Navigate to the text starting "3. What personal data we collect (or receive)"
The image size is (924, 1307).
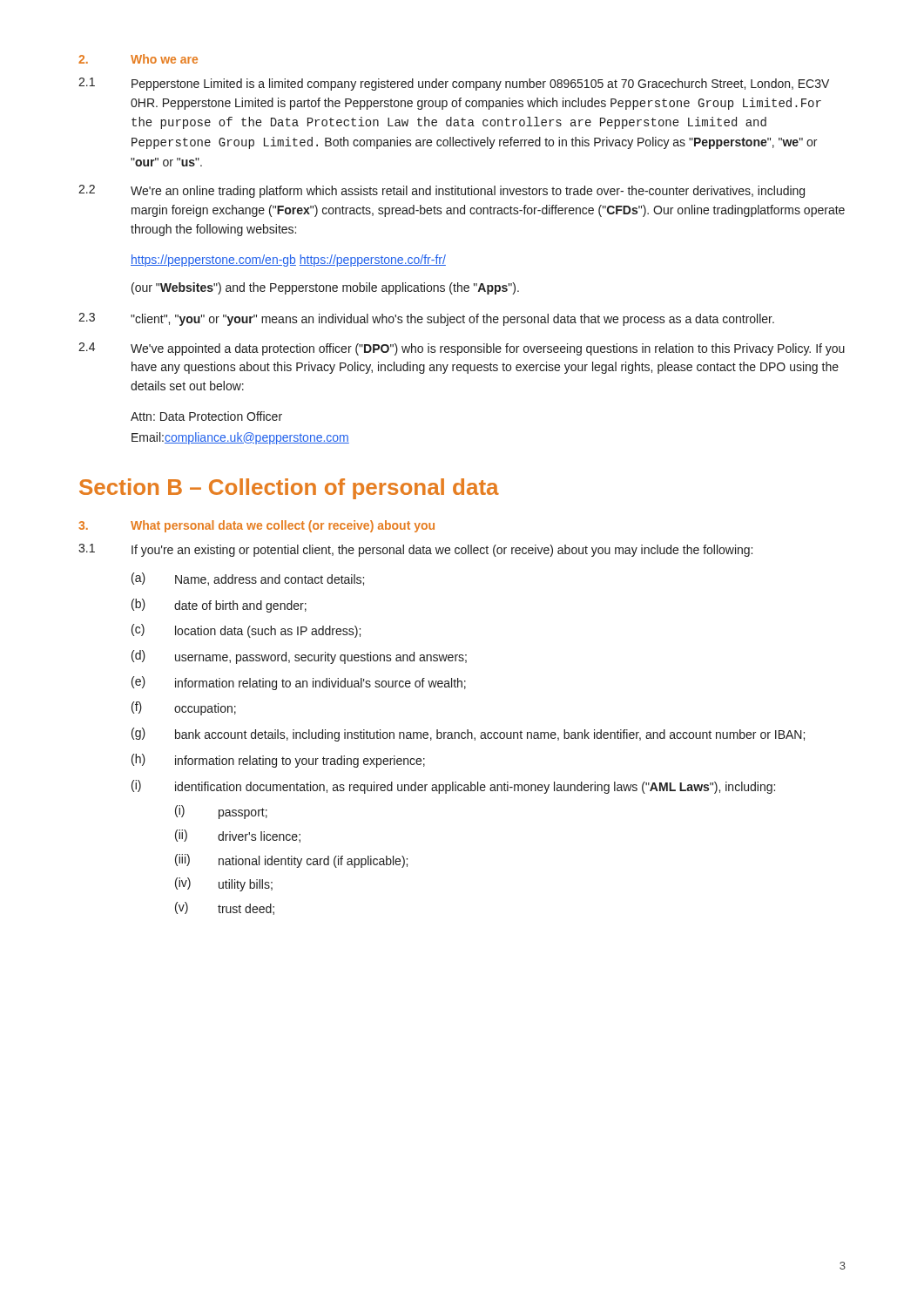tap(257, 526)
